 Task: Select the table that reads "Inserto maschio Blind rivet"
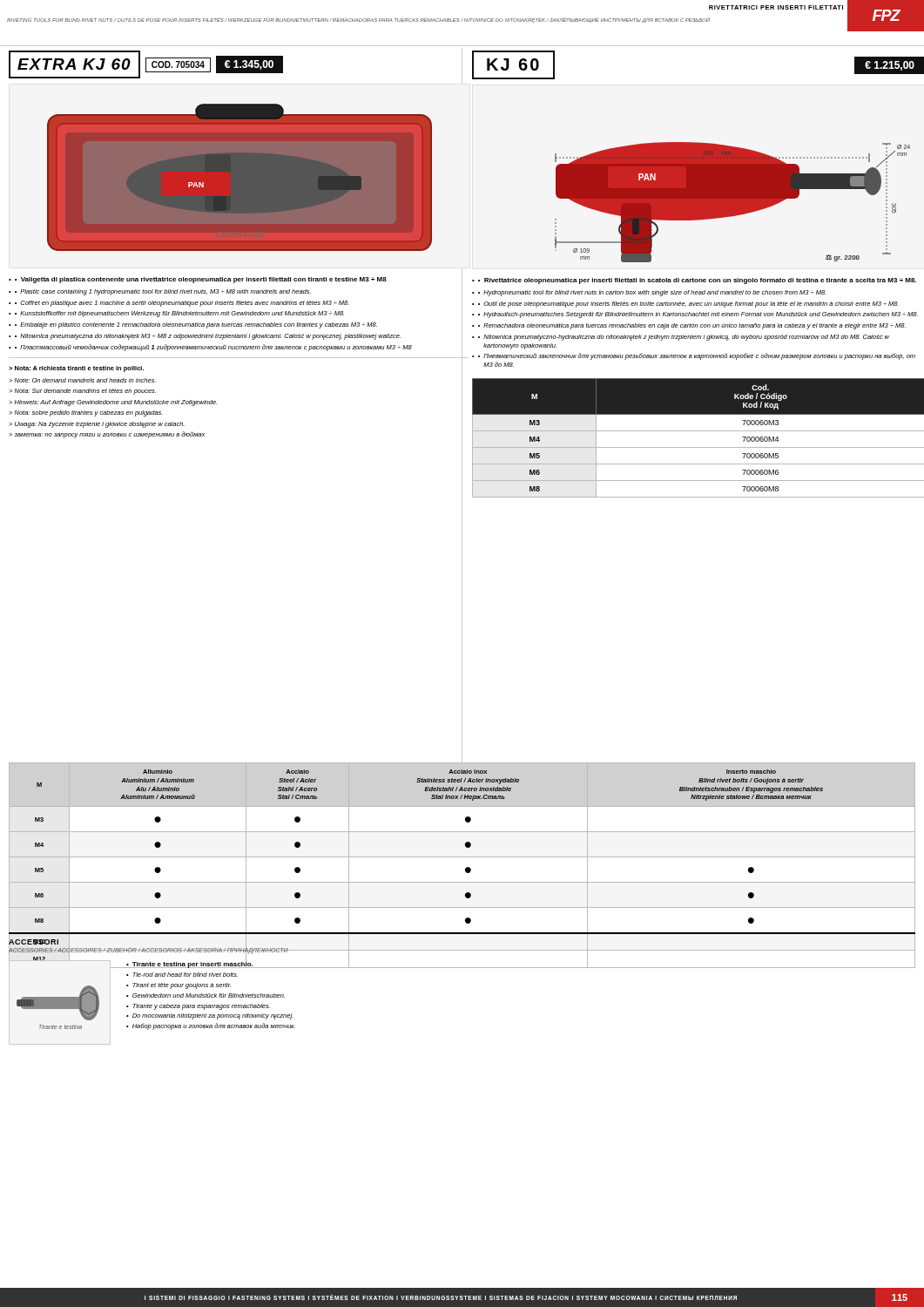[462, 865]
